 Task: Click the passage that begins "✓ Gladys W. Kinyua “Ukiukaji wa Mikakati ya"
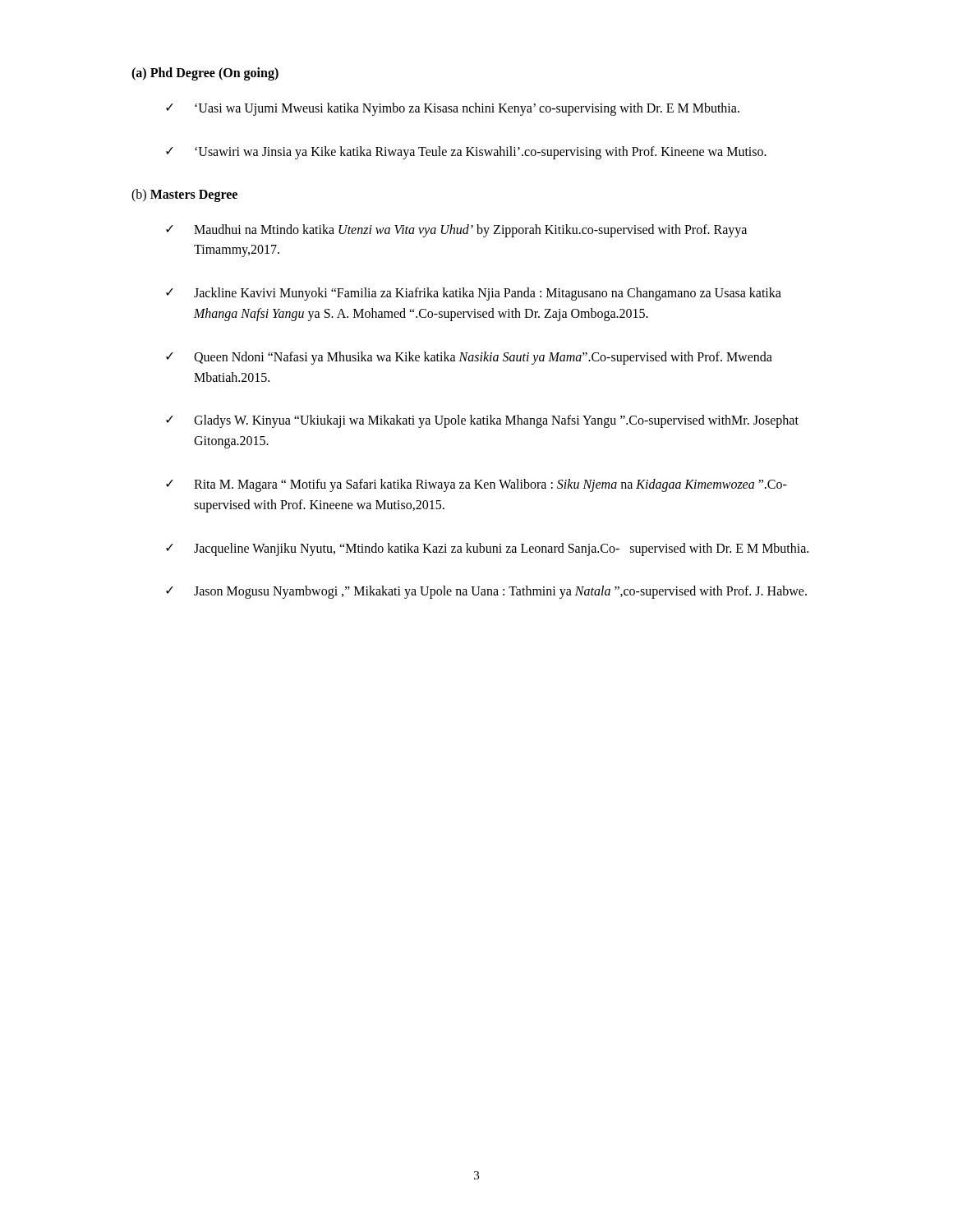(493, 431)
